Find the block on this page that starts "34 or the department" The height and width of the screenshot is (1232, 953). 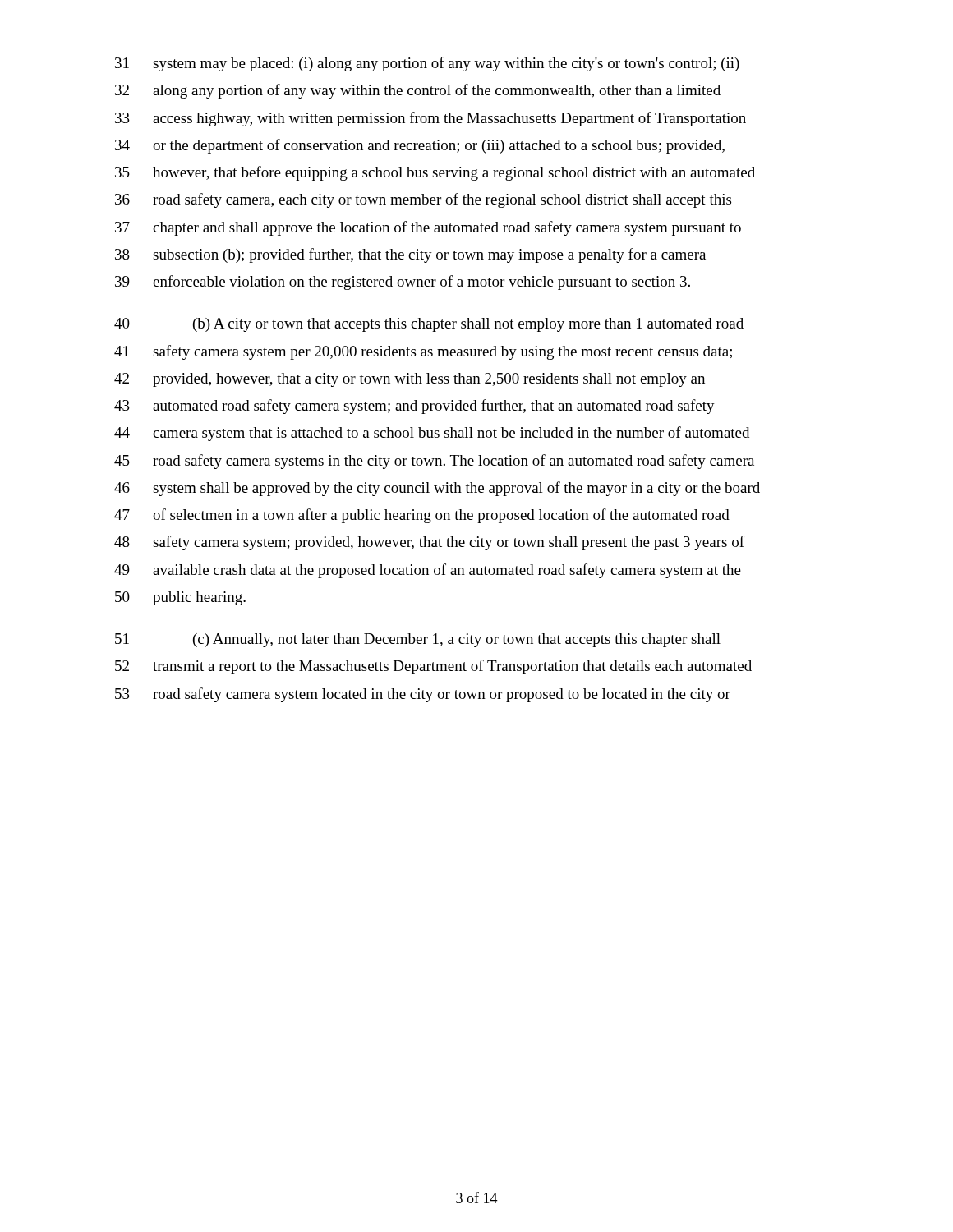click(x=476, y=145)
